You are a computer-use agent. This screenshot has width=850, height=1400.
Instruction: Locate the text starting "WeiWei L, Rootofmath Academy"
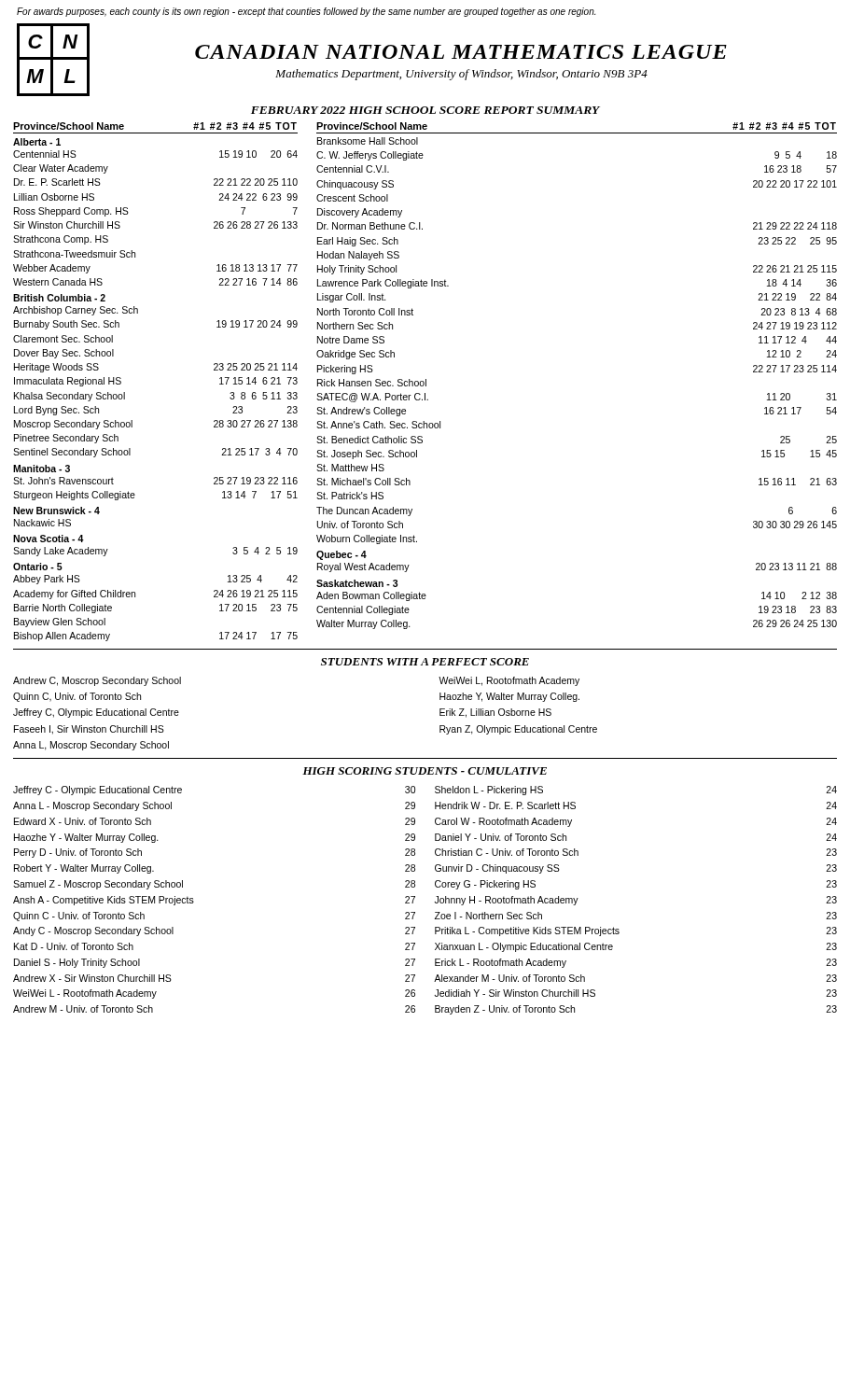pos(509,680)
